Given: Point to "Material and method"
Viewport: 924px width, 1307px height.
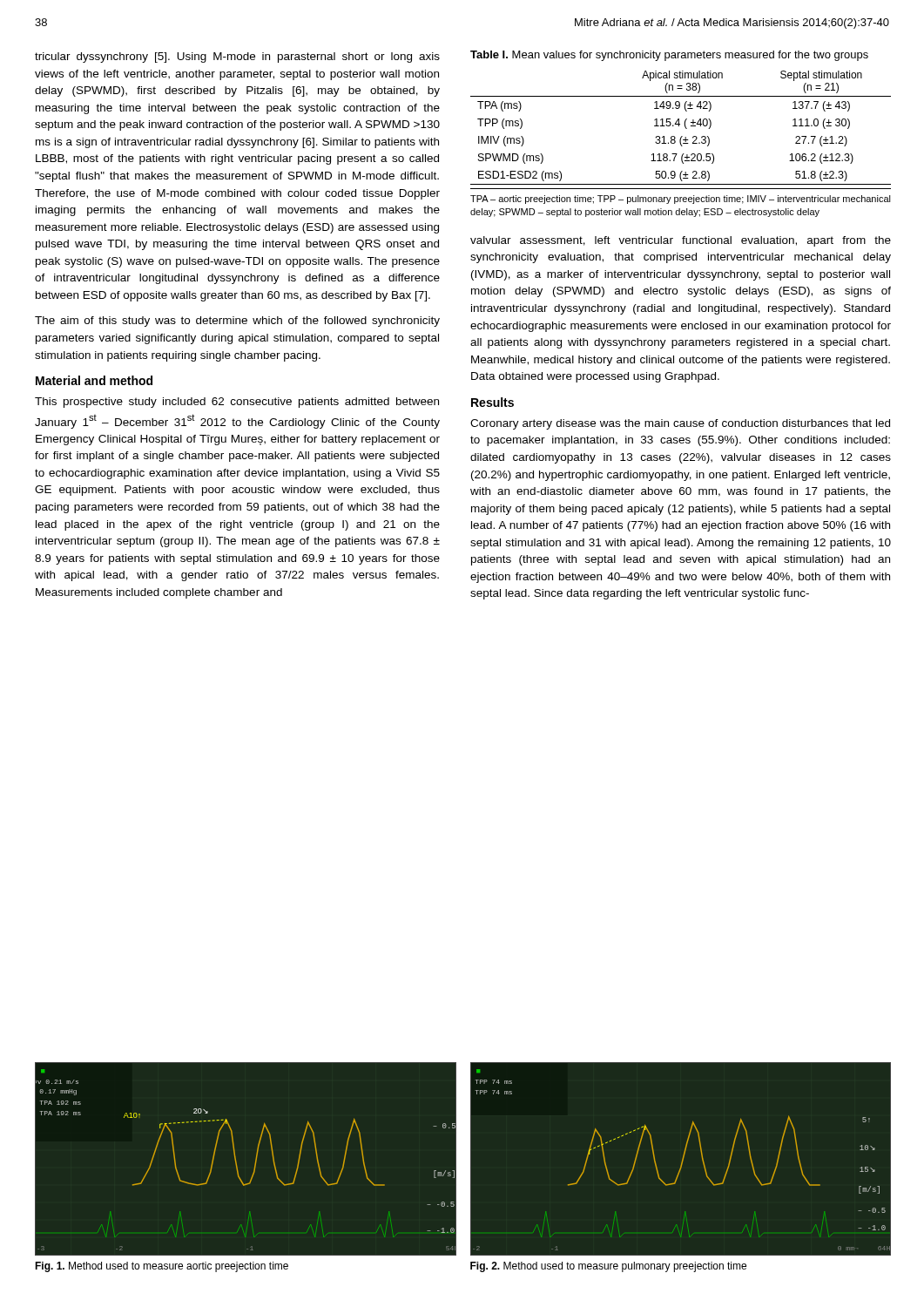Looking at the screenshot, I should coord(94,381).
